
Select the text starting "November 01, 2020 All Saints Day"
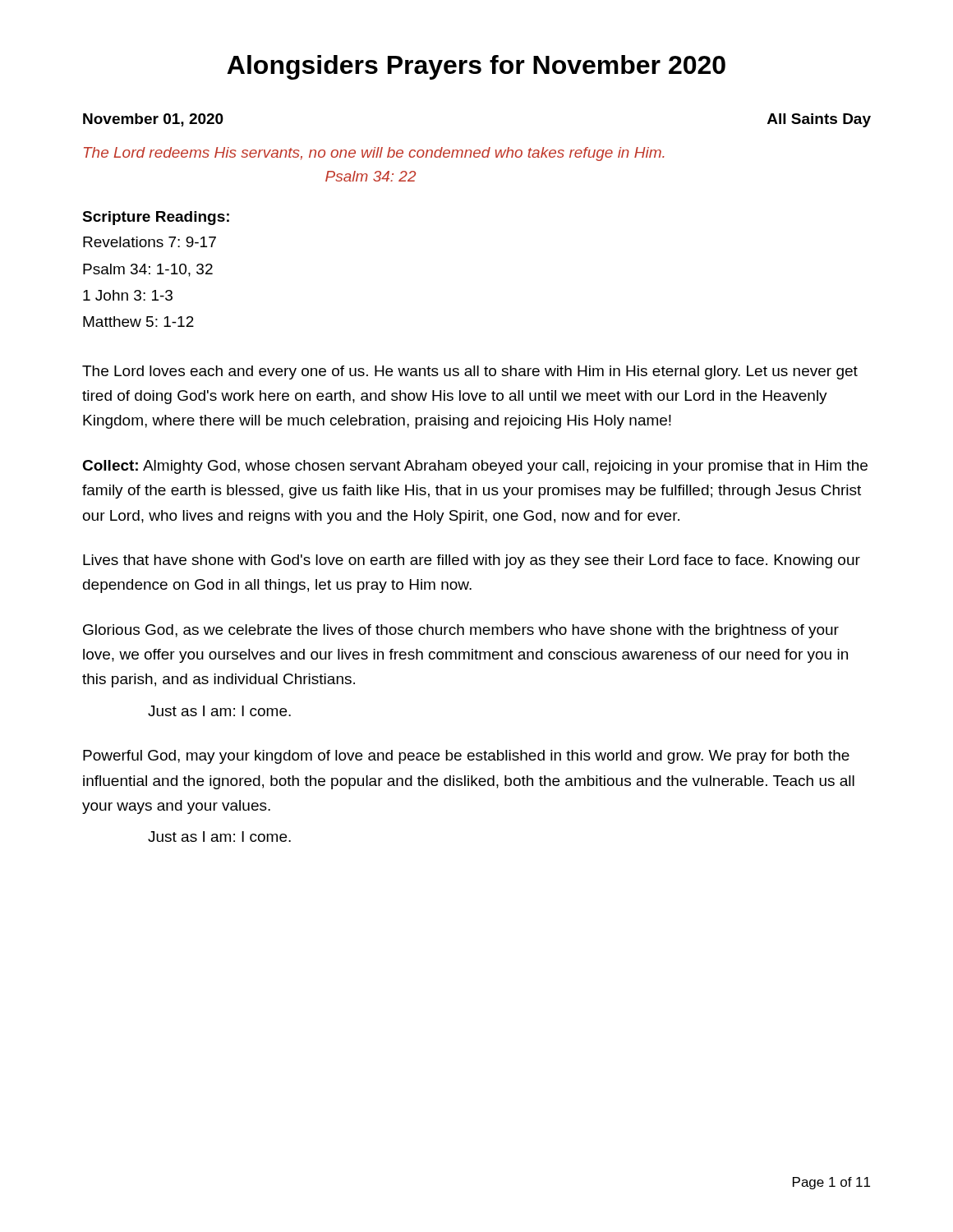pos(156,120)
